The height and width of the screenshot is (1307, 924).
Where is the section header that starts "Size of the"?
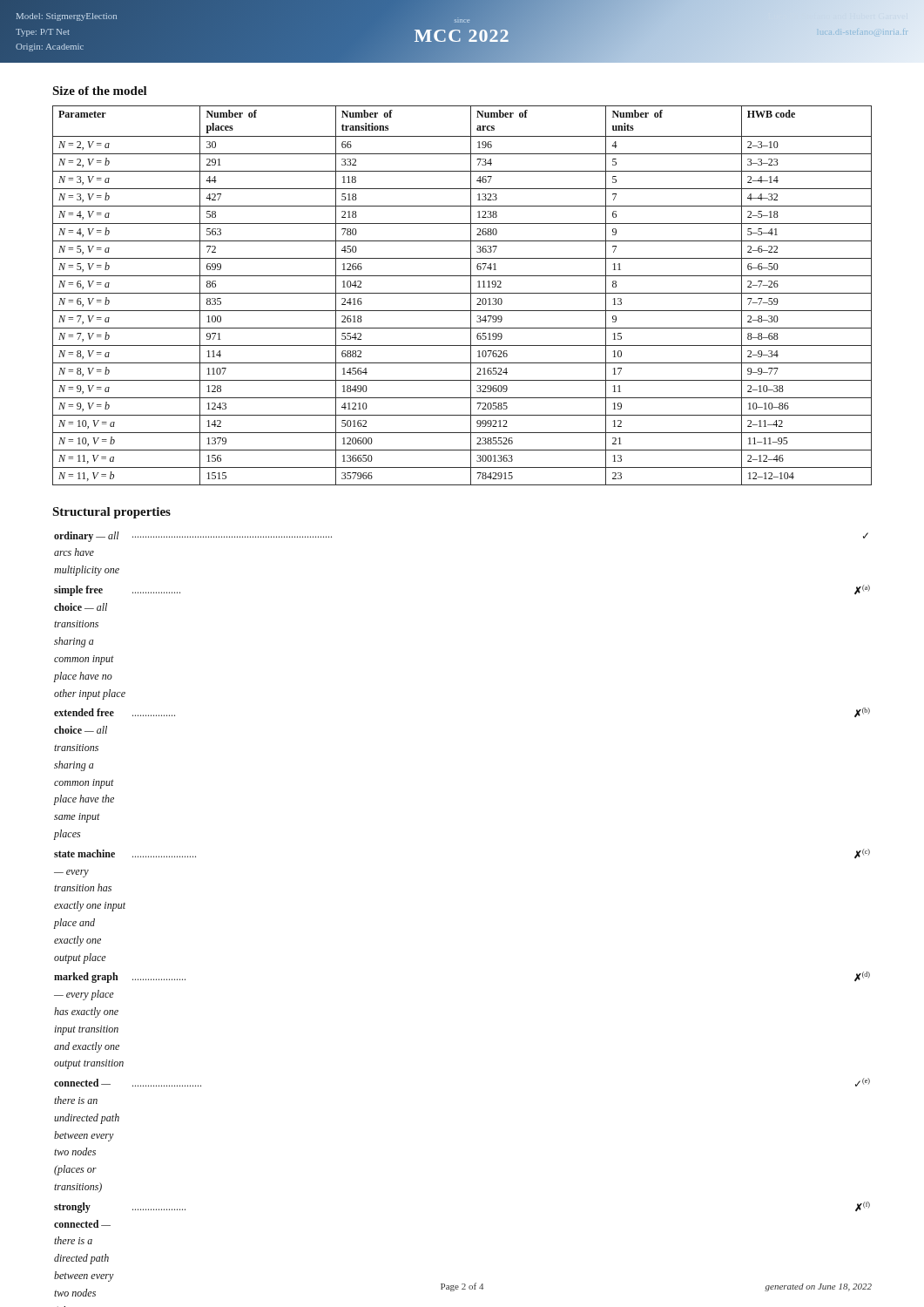pyautogui.click(x=100, y=91)
